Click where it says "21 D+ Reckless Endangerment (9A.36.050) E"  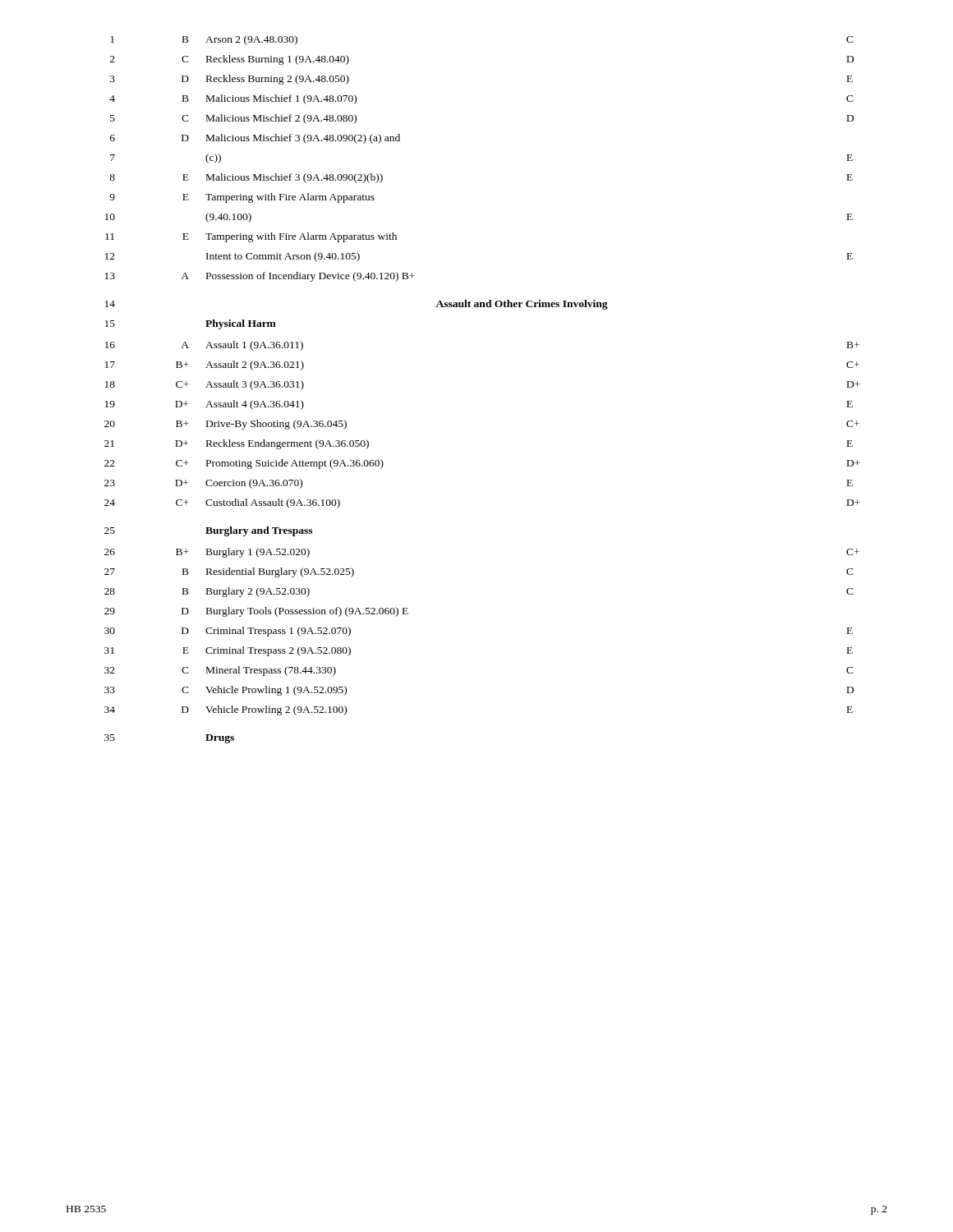[107, 444]
